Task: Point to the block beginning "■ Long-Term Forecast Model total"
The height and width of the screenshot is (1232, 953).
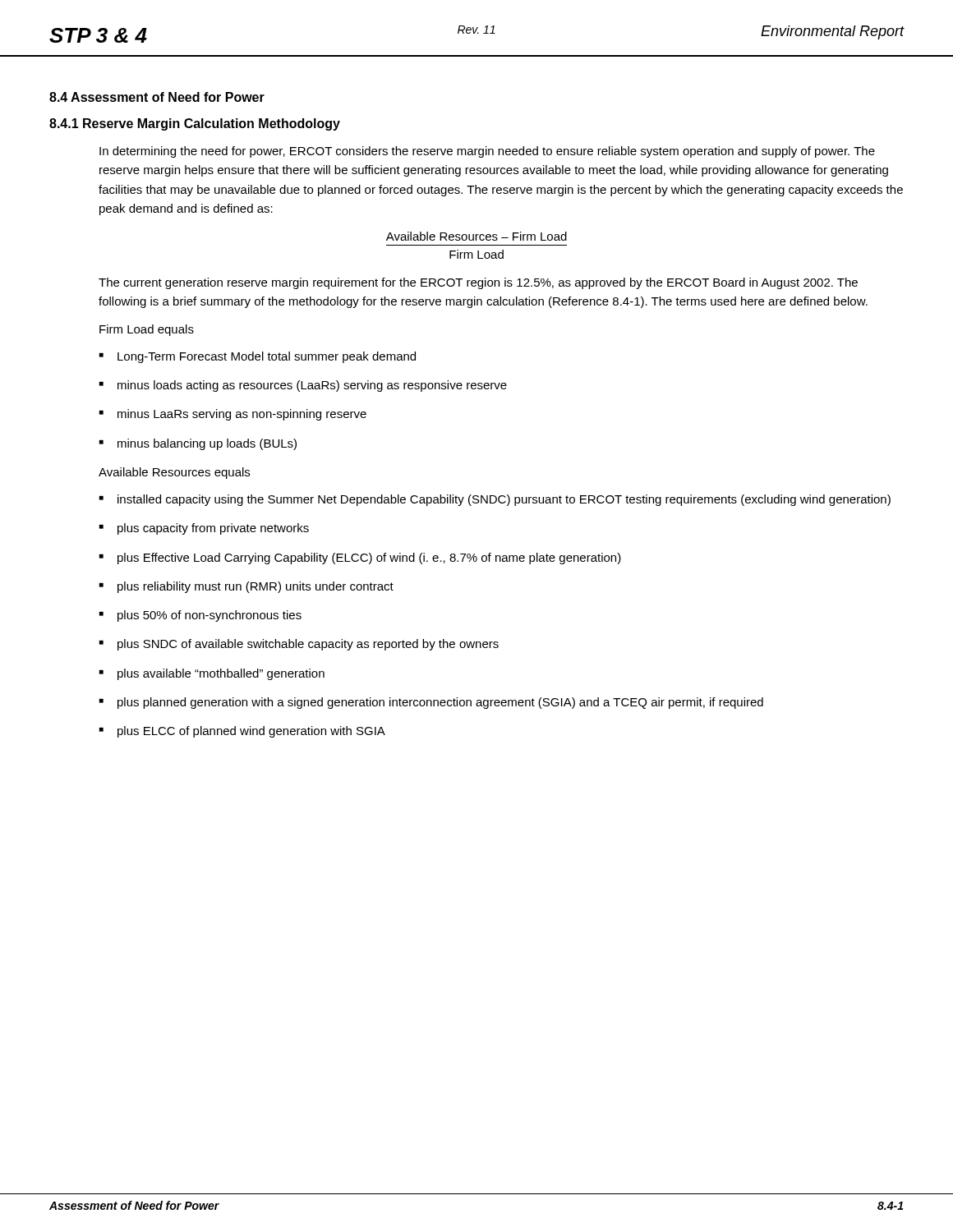Action: click(x=258, y=357)
